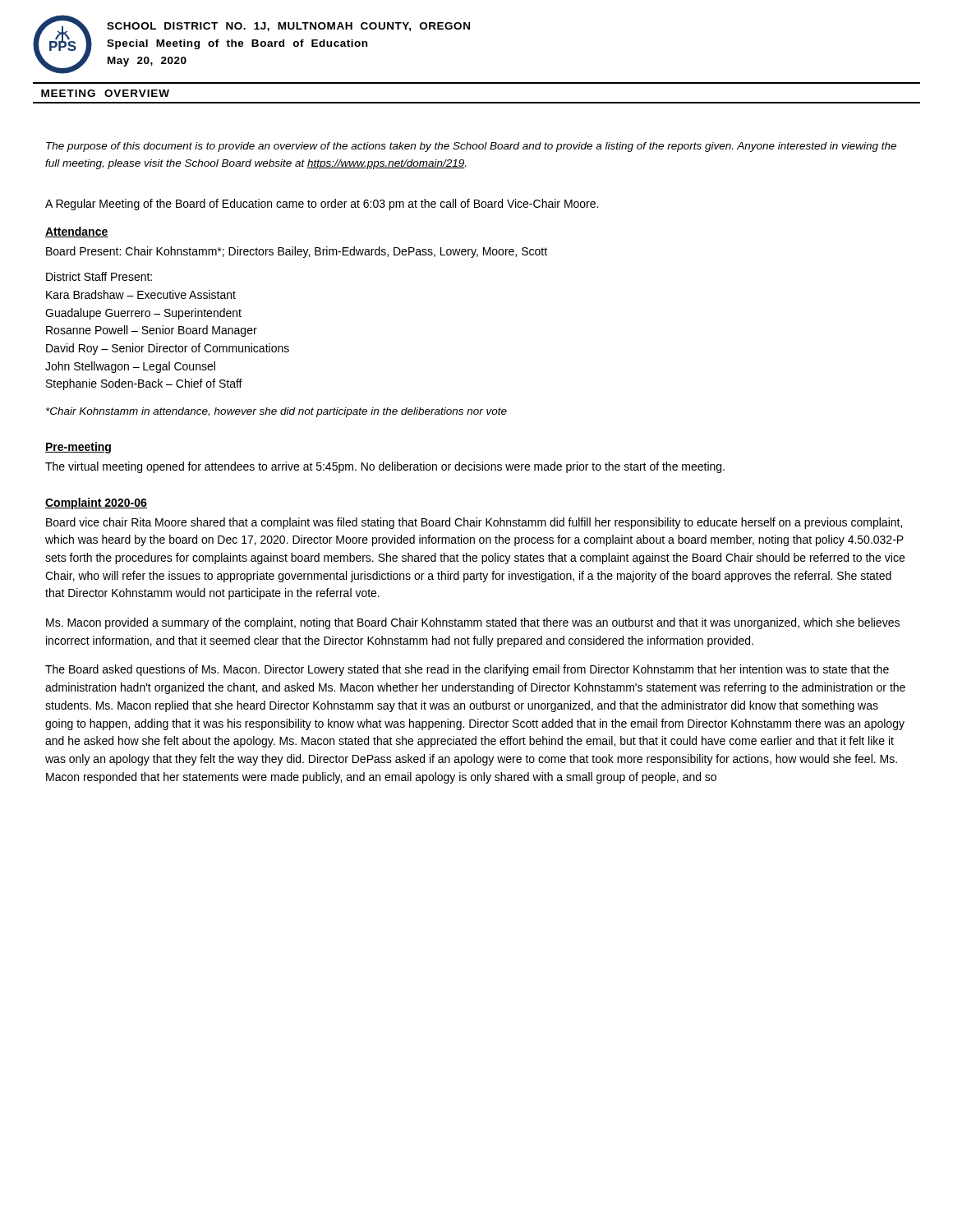Click on the text block that reads "Ms. Macon provided a"

[x=473, y=632]
